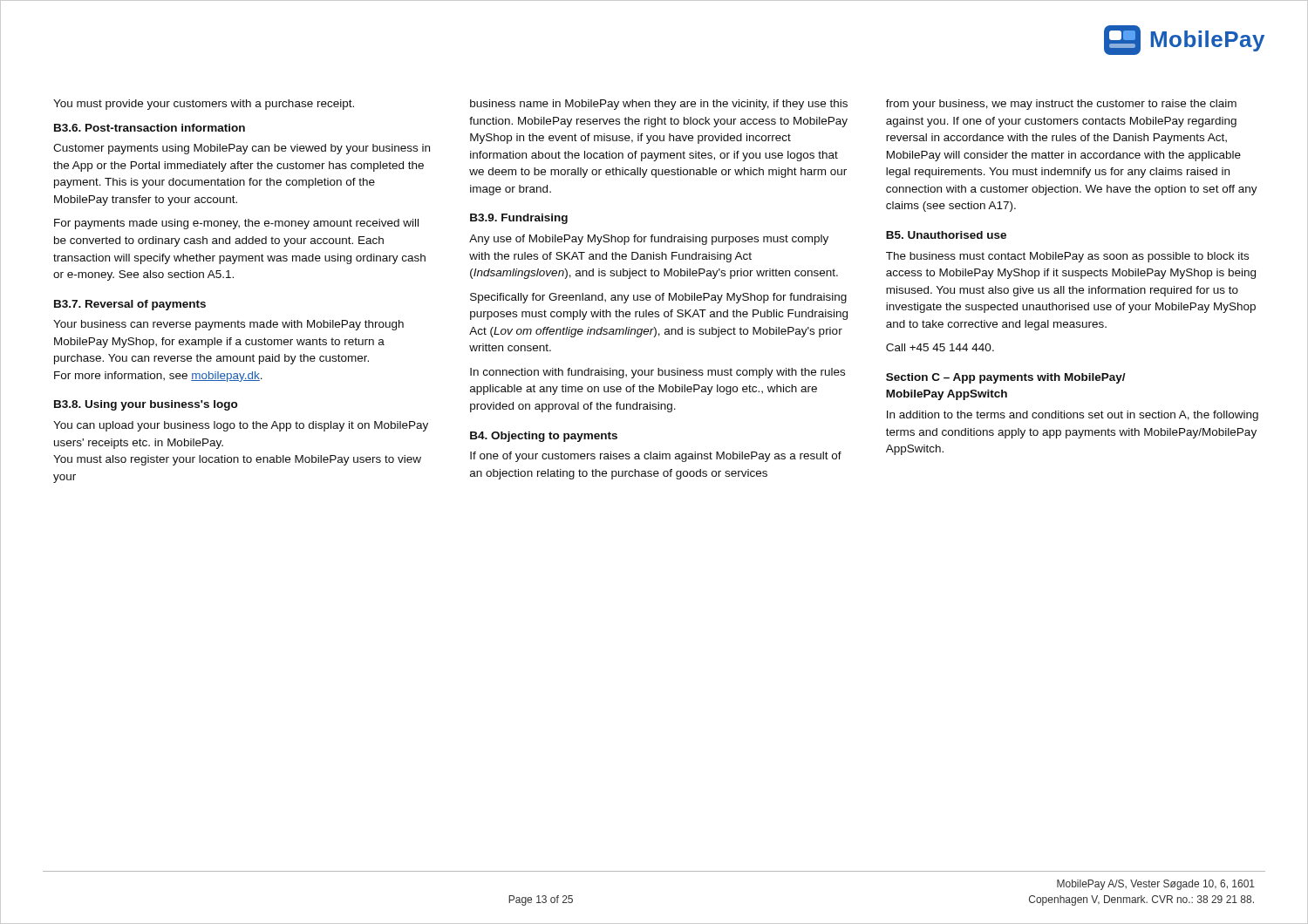Image resolution: width=1308 pixels, height=924 pixels.
Task: Find the text block that reads "Any use of"
Action: [x=659, y=256]
